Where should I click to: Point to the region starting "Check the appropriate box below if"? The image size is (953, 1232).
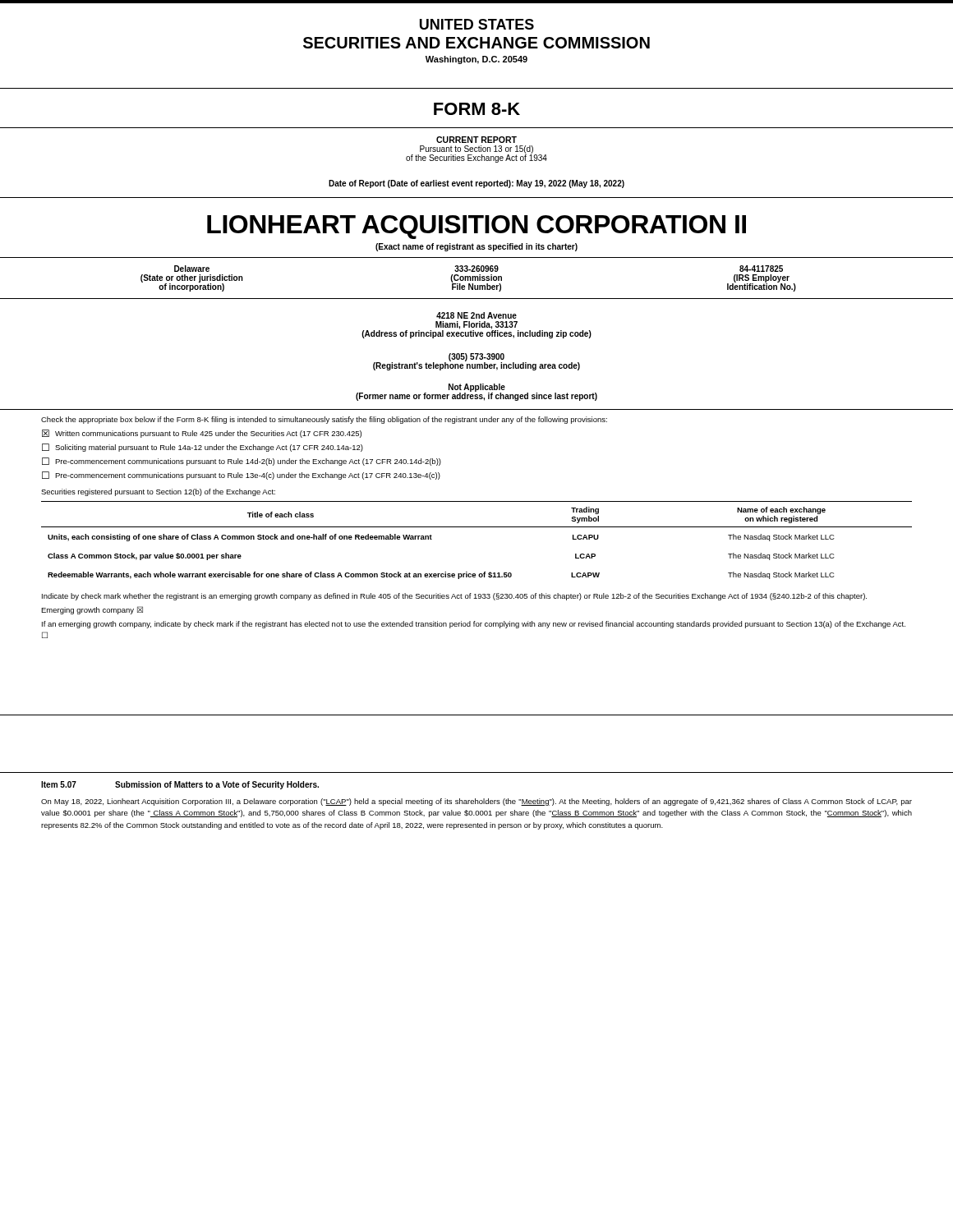click(x=324, y=419)
